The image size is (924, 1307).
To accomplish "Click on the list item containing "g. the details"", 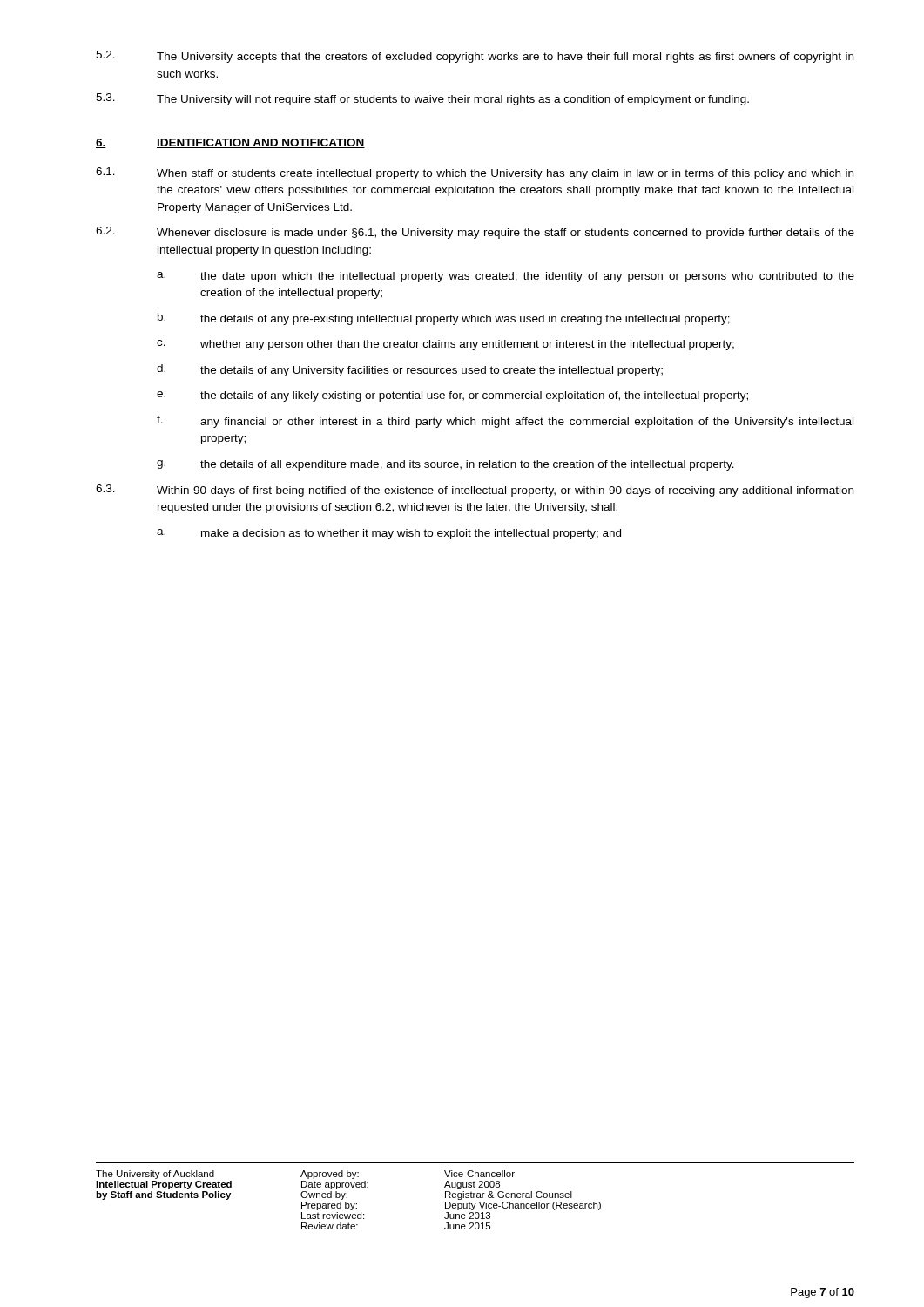I will [506, 464].
